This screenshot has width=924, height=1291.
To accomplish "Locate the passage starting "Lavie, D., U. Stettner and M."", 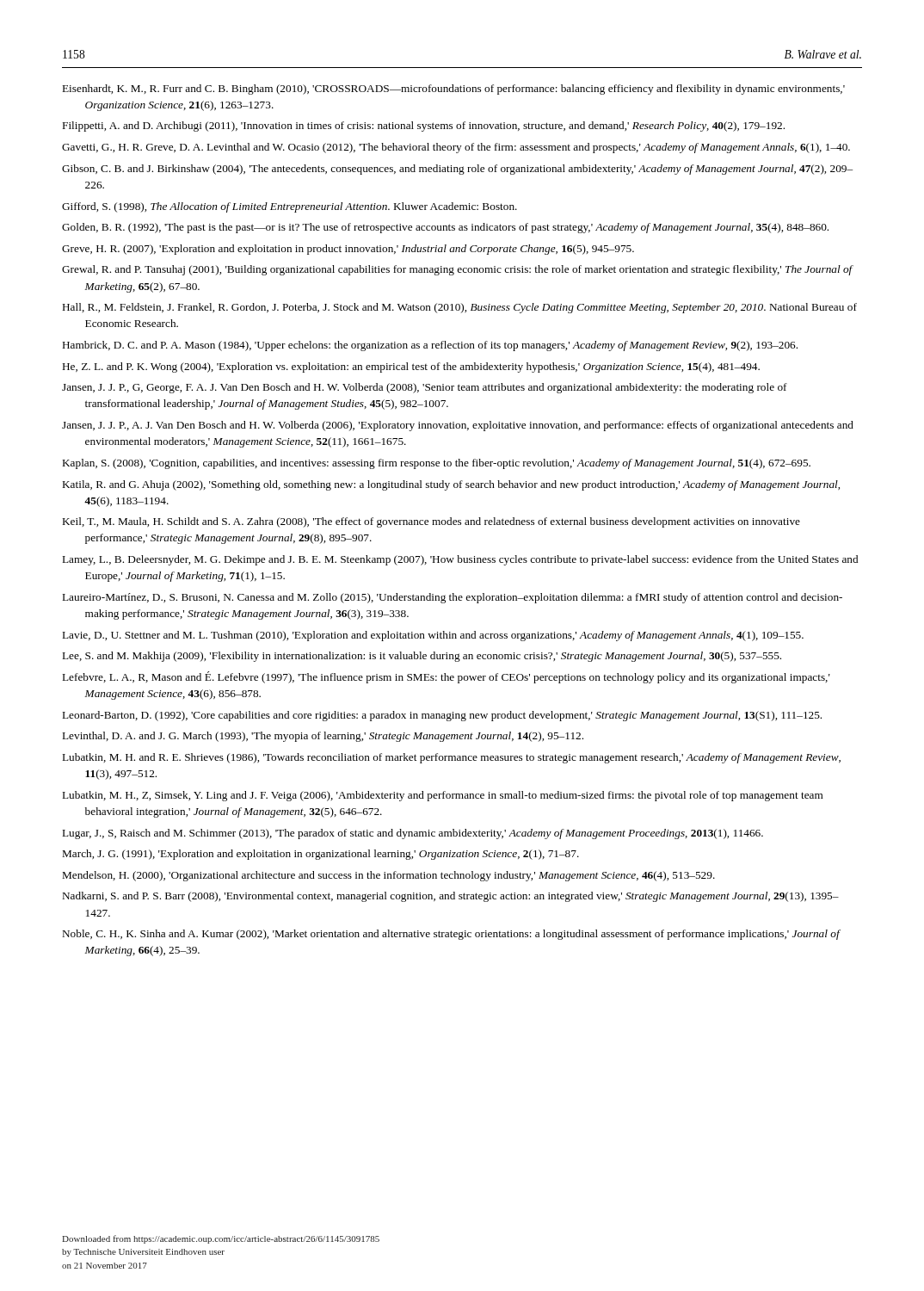I will (x=433, y=634).
